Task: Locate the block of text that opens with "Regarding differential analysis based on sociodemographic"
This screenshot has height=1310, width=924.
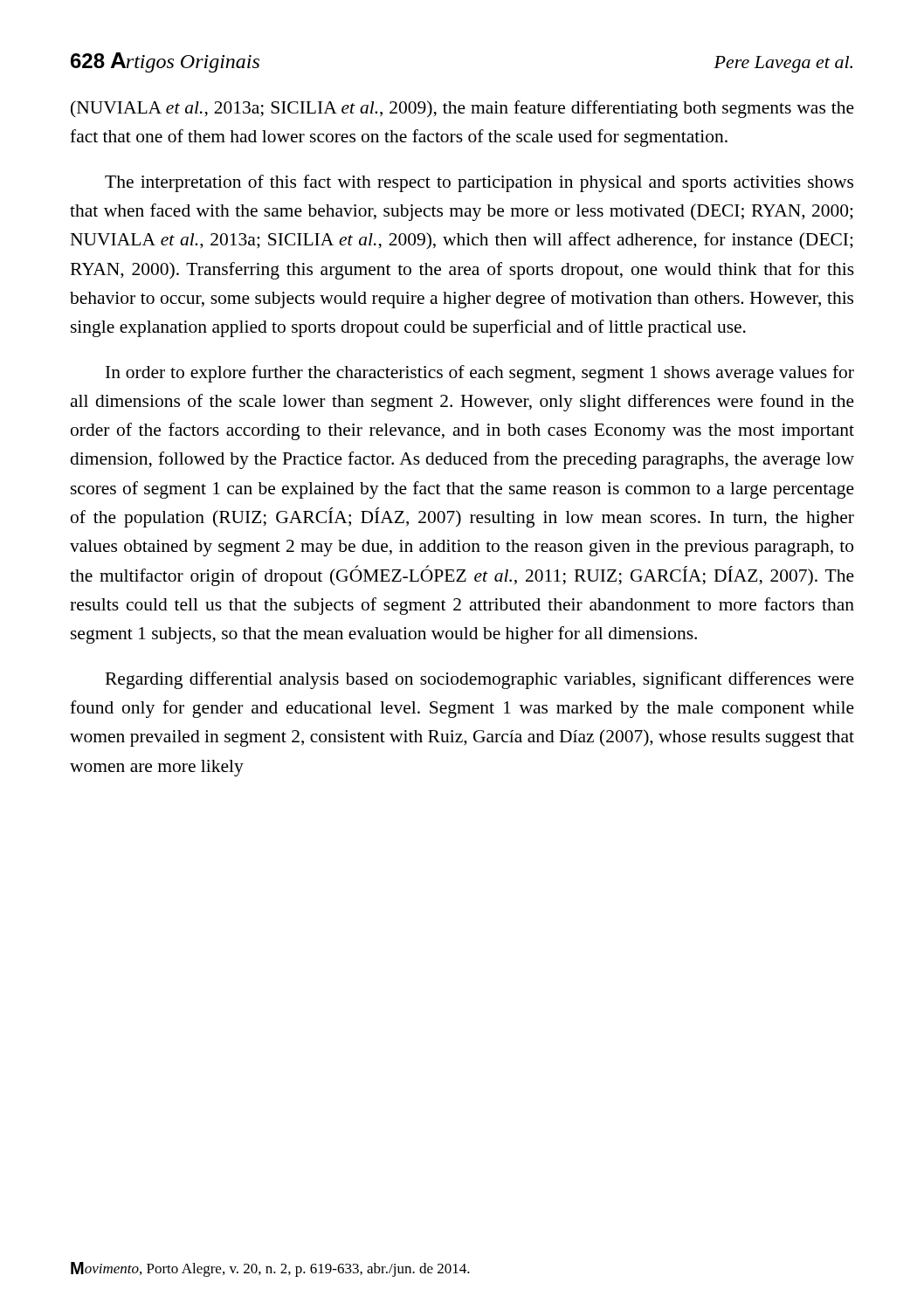Action: [x=462, y=722]
